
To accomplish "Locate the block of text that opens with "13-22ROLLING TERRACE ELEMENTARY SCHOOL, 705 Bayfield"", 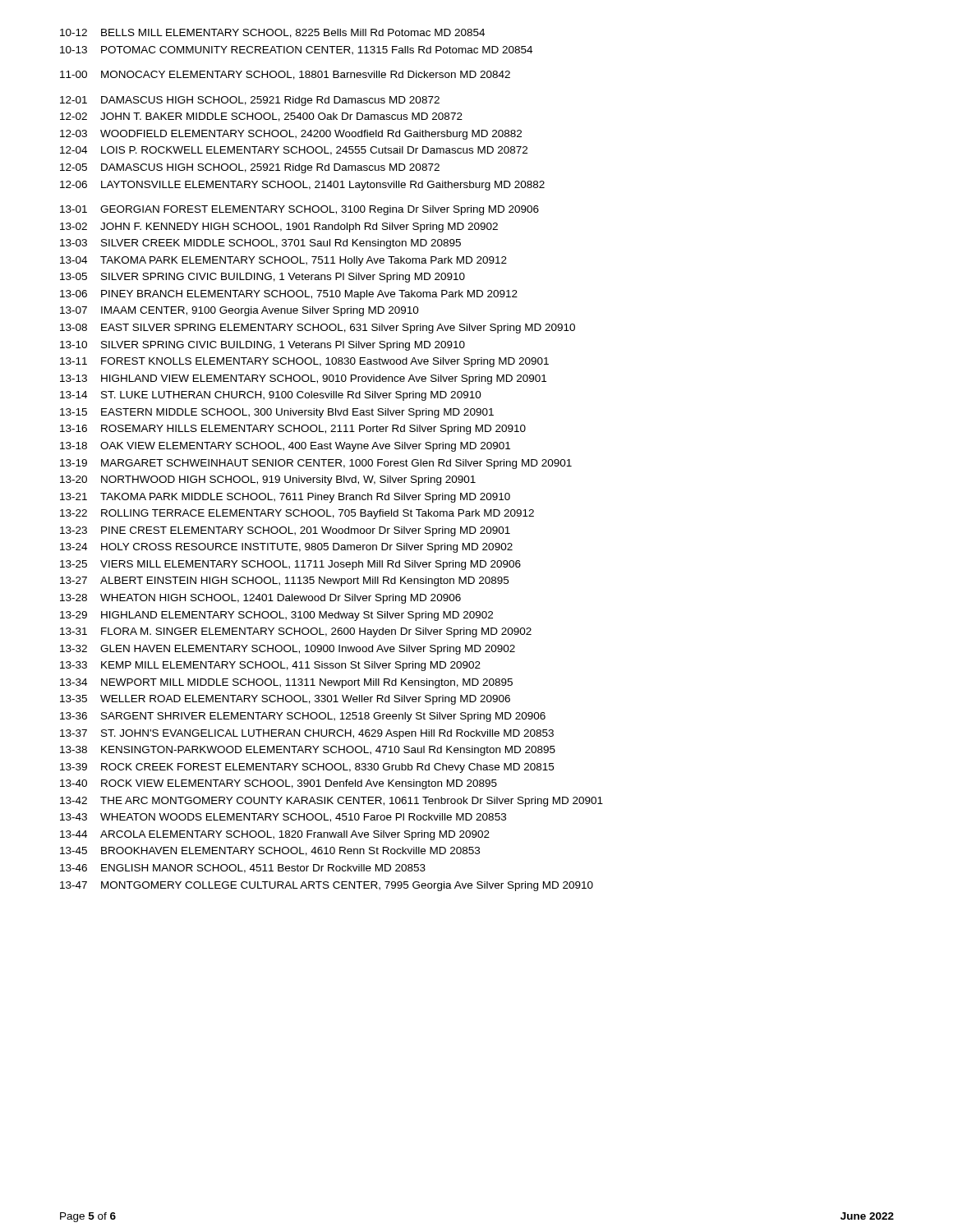I will (476, 513).
